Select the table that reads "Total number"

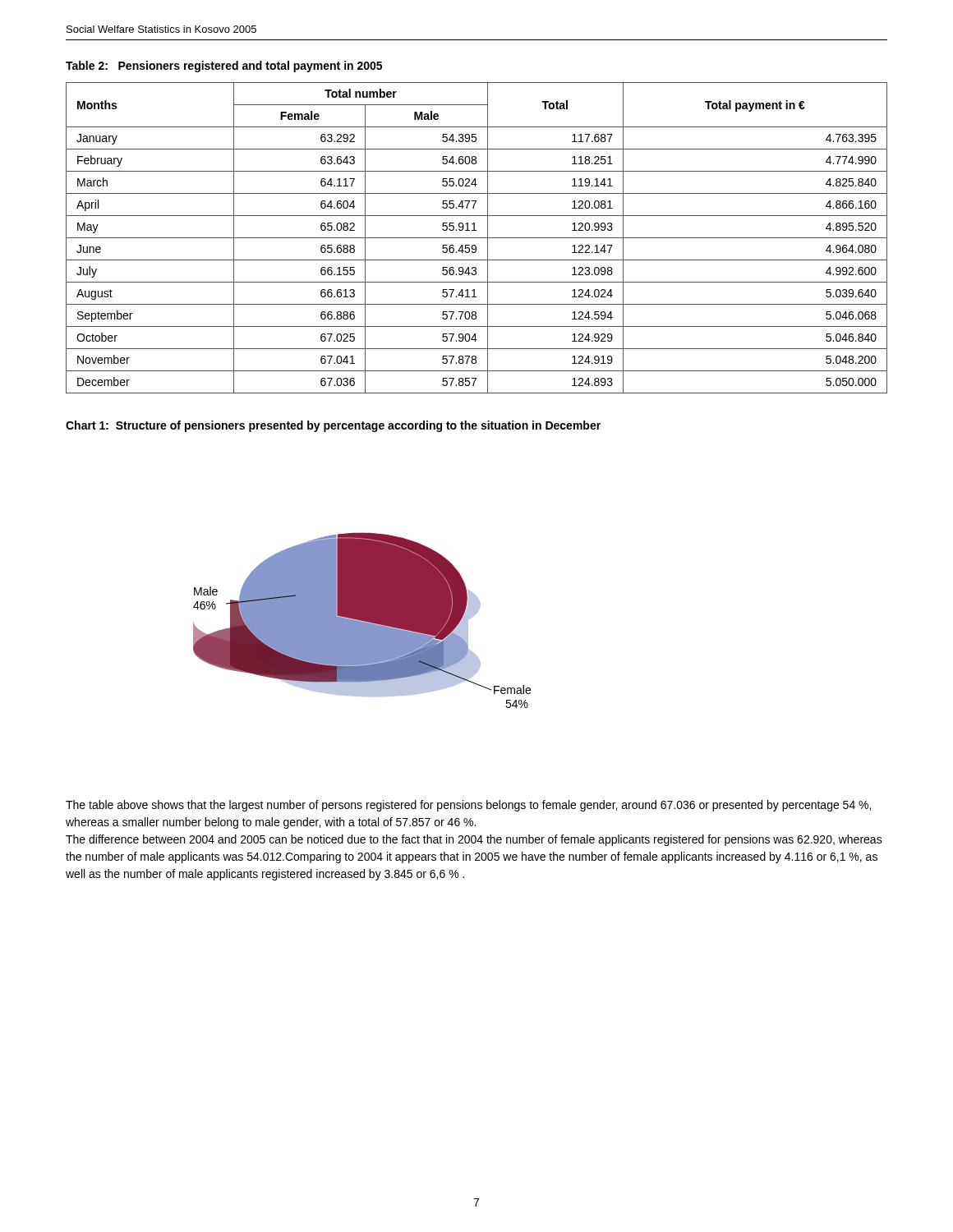click(476, 238)
